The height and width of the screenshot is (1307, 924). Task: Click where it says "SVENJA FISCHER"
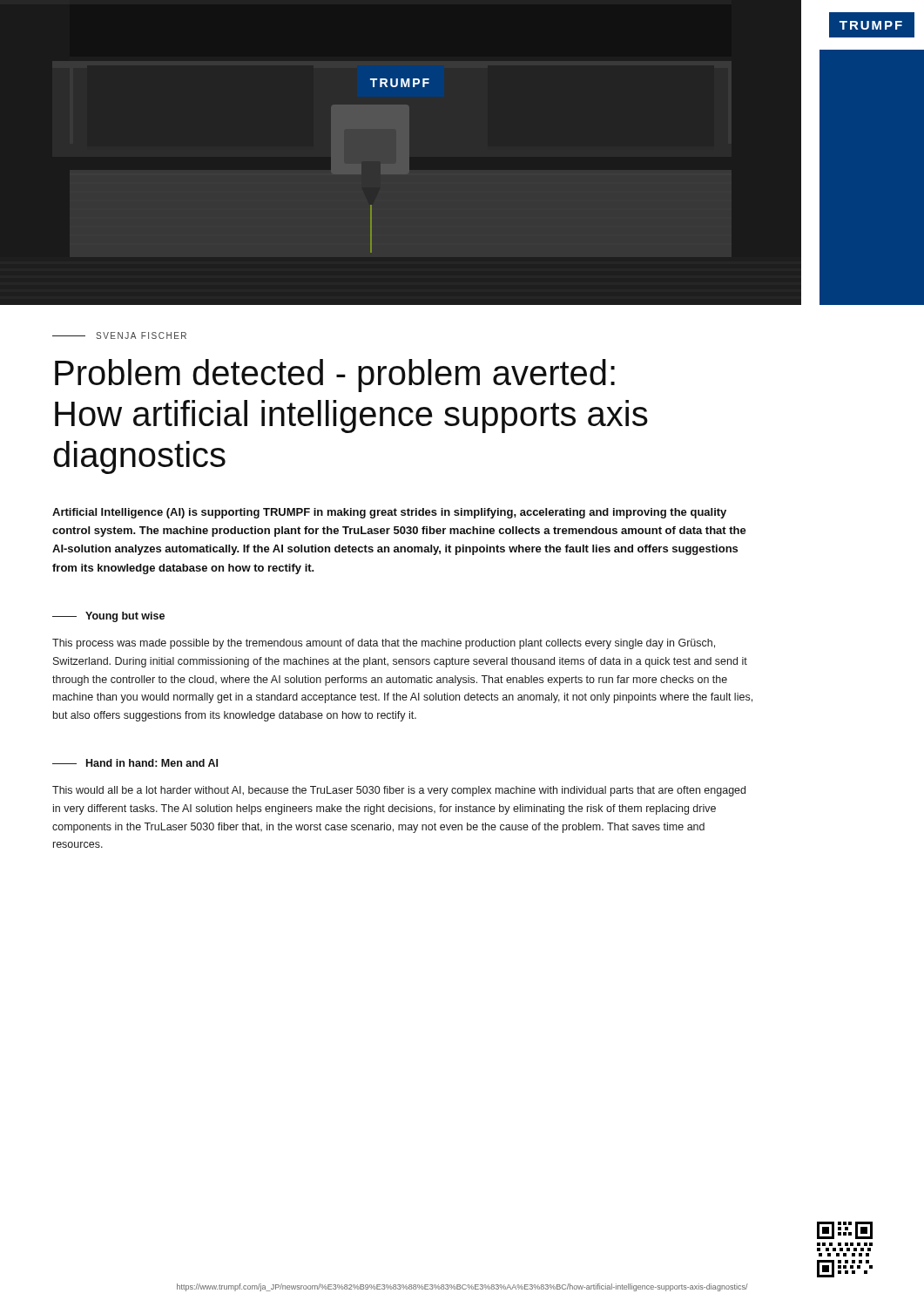[x=120, y=336]
